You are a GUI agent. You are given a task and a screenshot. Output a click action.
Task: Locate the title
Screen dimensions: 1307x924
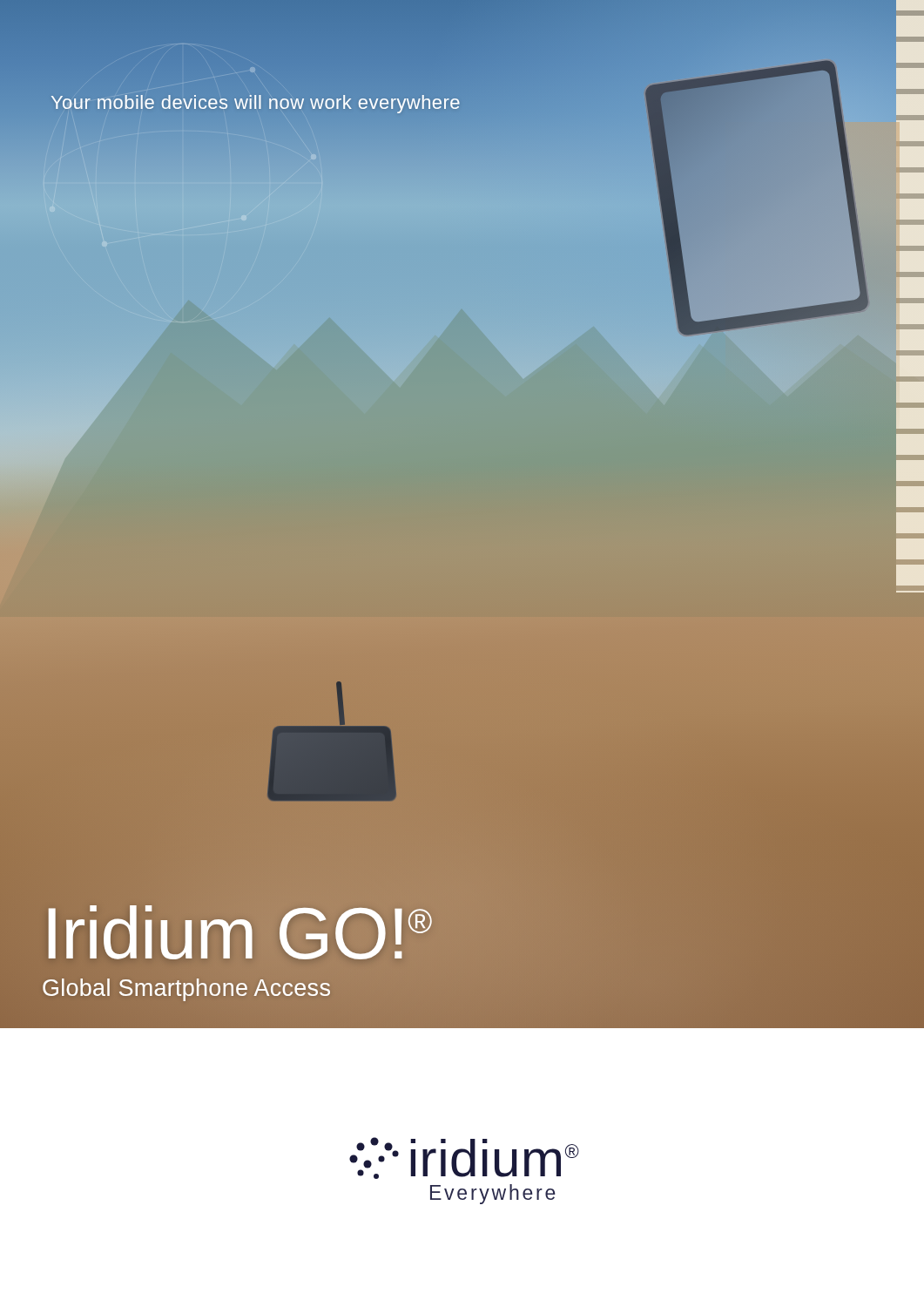click(x=237, y=949)
